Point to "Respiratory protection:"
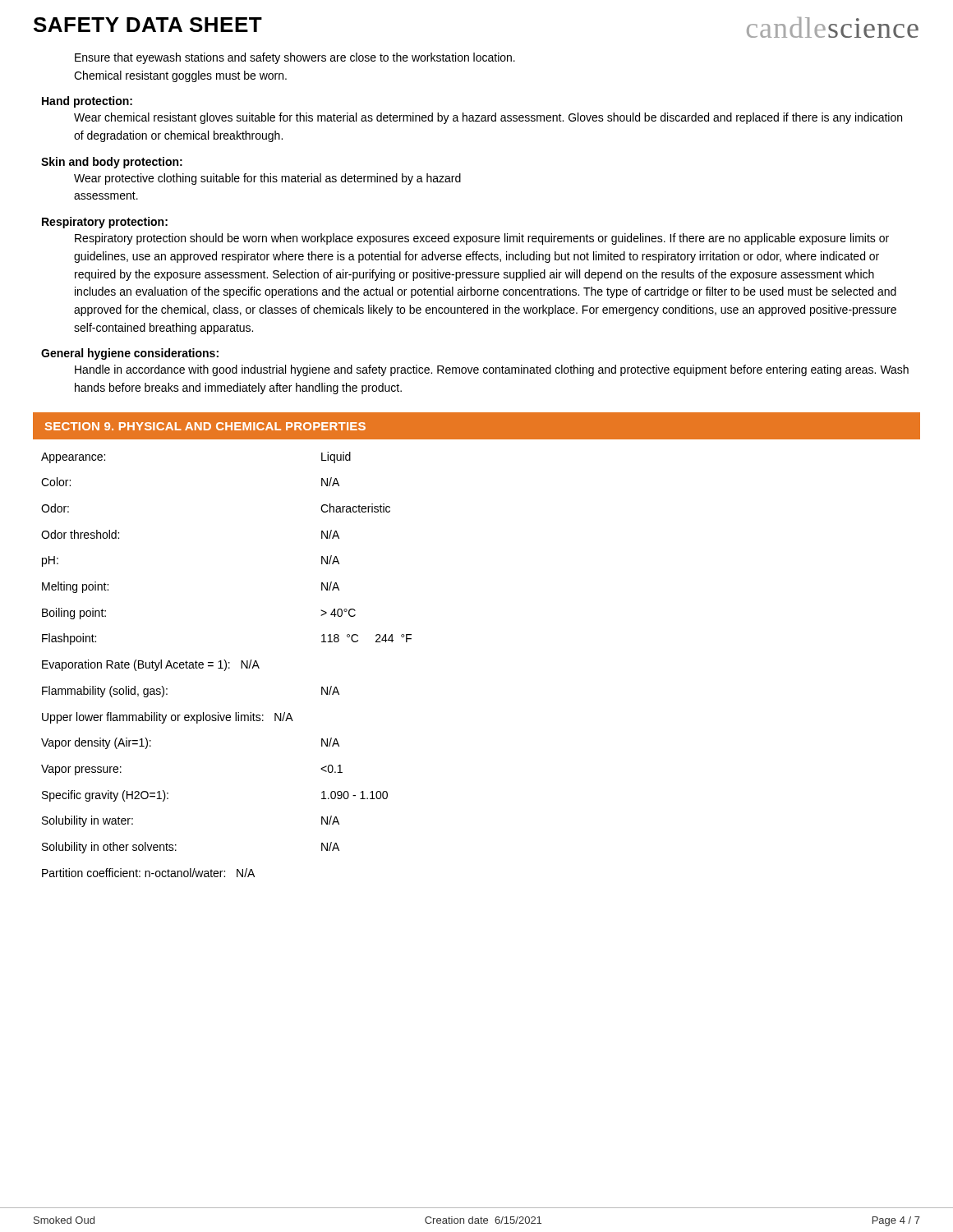The height and width of the screenshot is (1232, 953). pos(105,222)
